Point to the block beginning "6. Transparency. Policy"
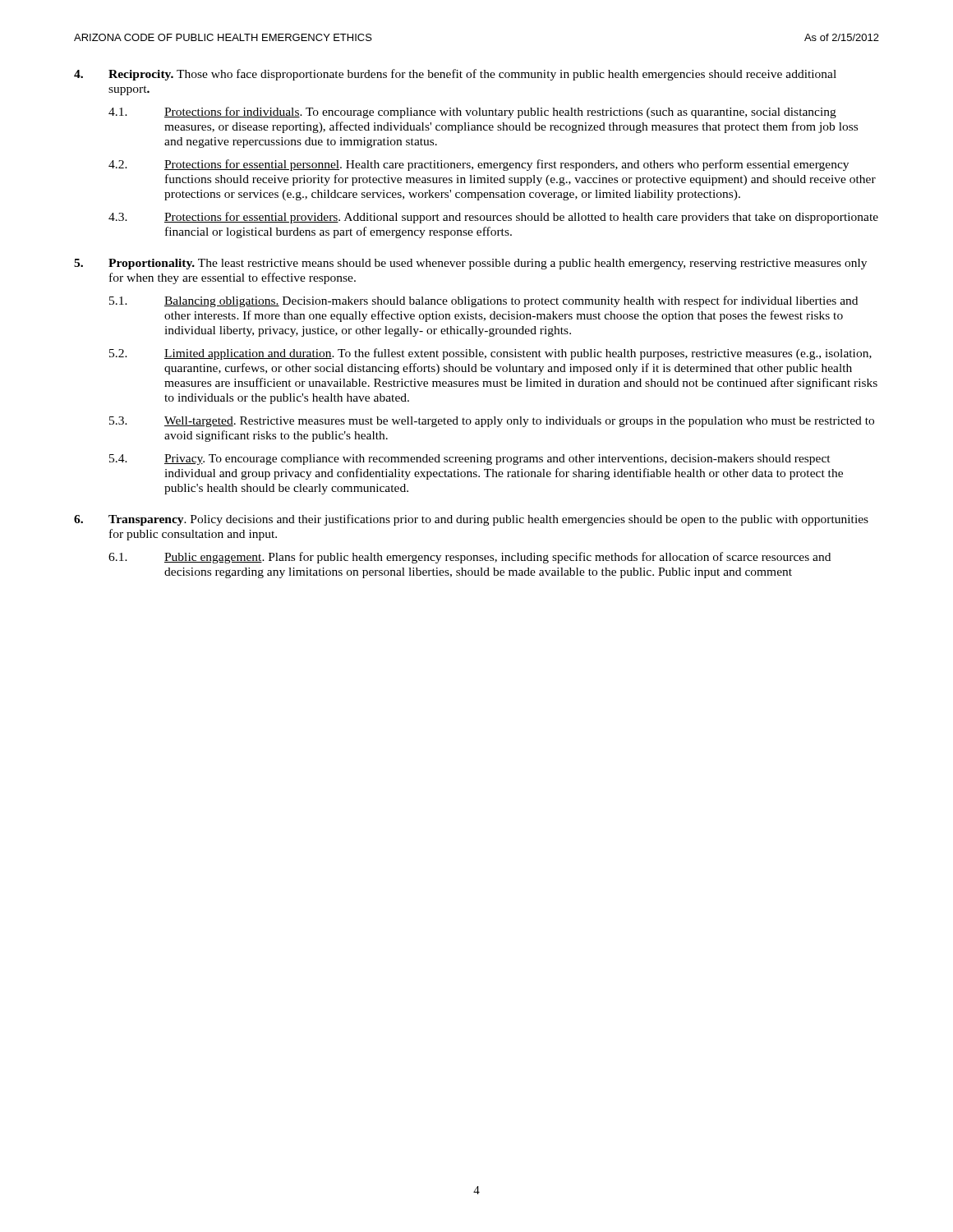Screen dimensions: 1232x953 click(x=476, y=549)
